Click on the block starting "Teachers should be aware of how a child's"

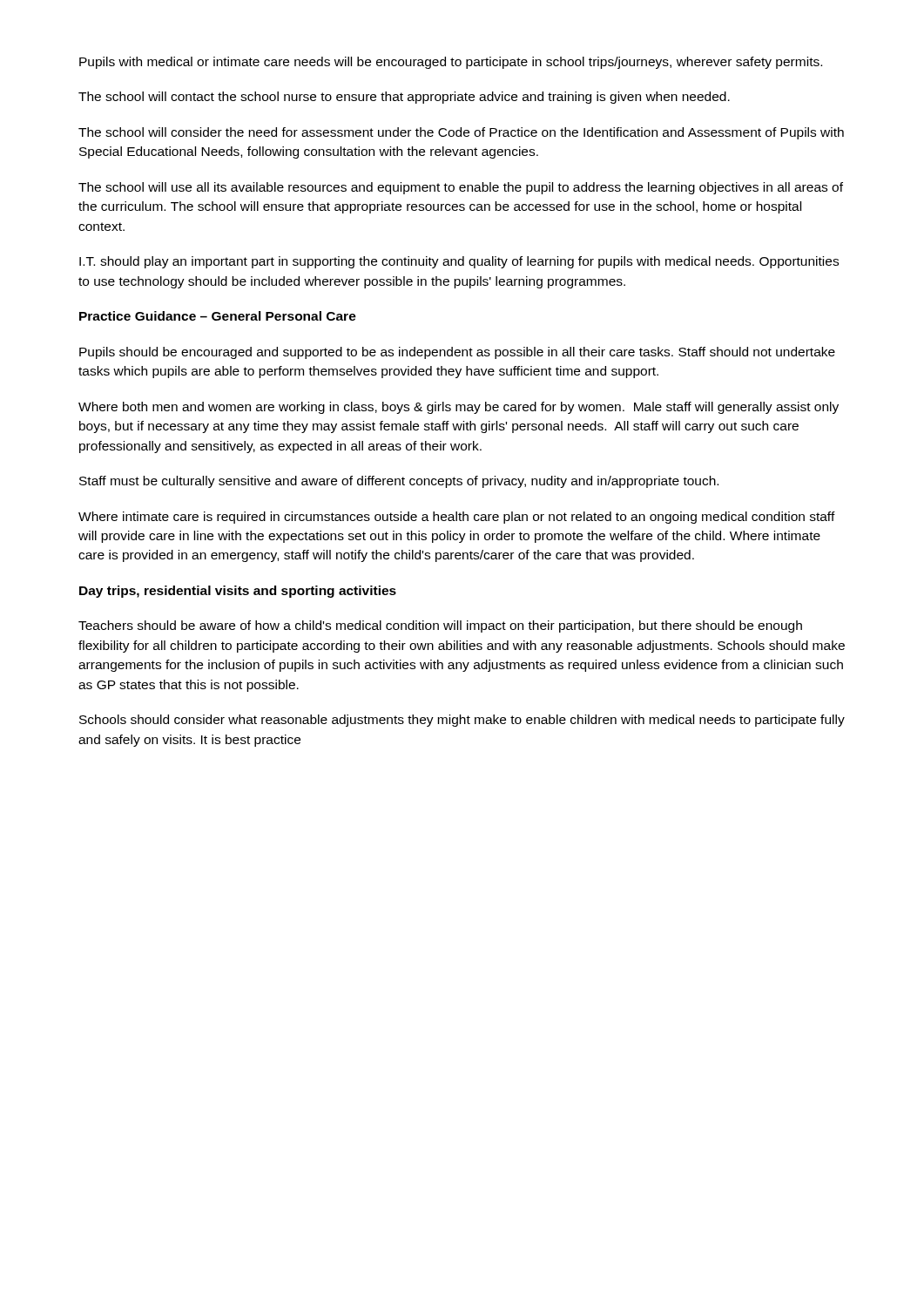tap(462, 655)
